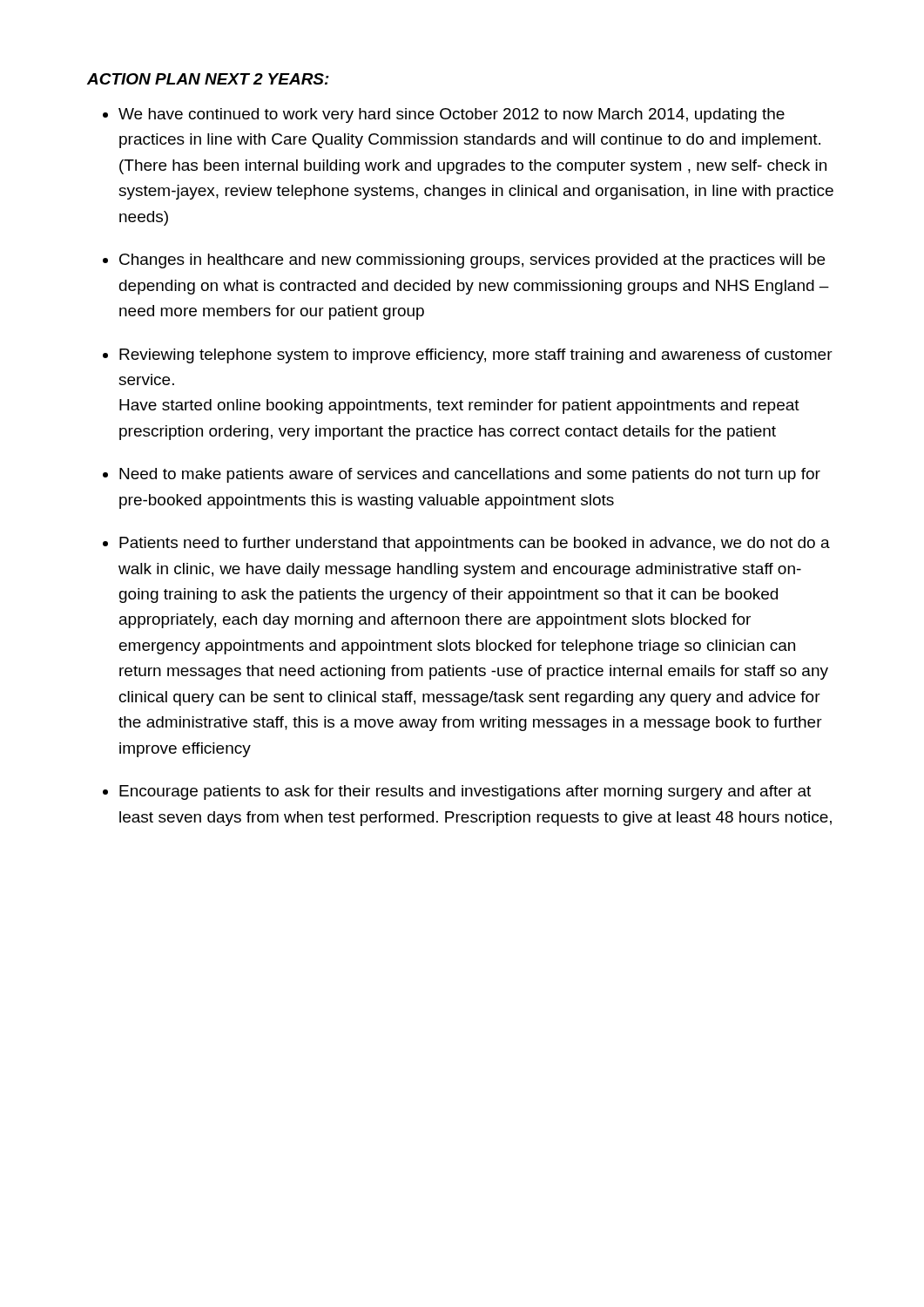Locate the list item with the text "Changes in healthcare"
This screenshot has height=1307, width=924.
474,285
